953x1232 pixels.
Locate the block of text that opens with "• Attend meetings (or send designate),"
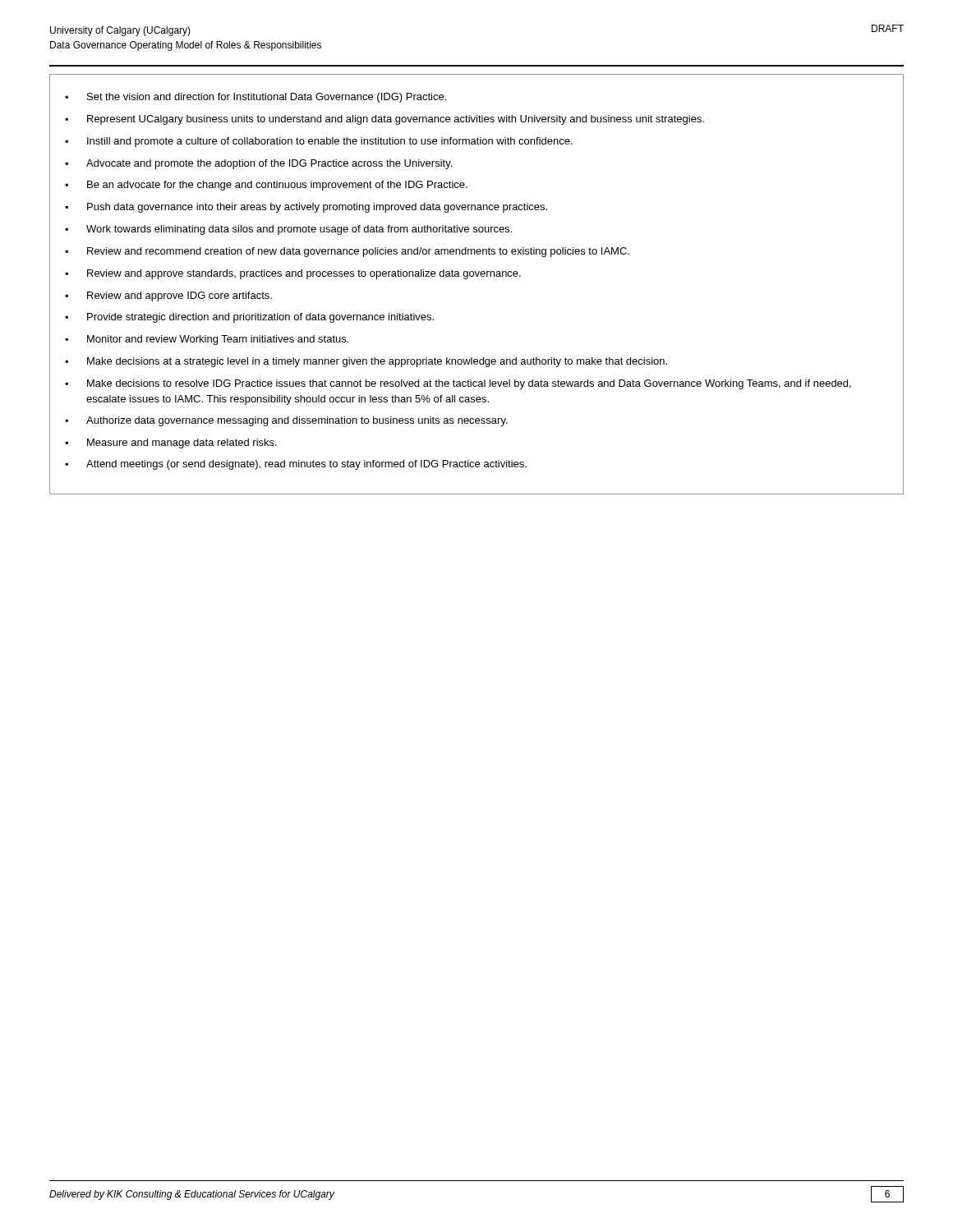click(474, 465)
